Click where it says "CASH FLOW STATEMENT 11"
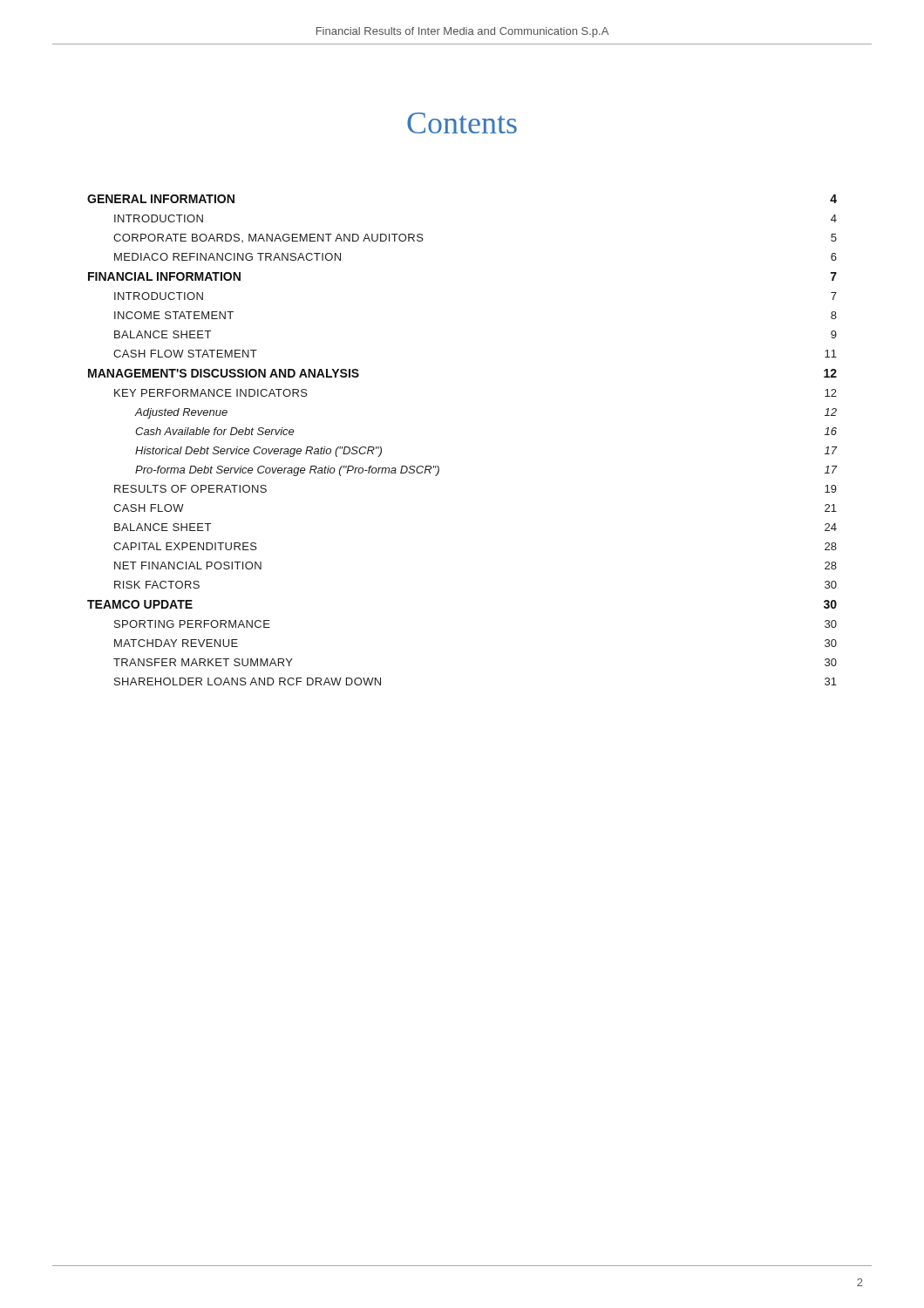Viewport: 924px width, 1308px height. [x=190, y=354]
